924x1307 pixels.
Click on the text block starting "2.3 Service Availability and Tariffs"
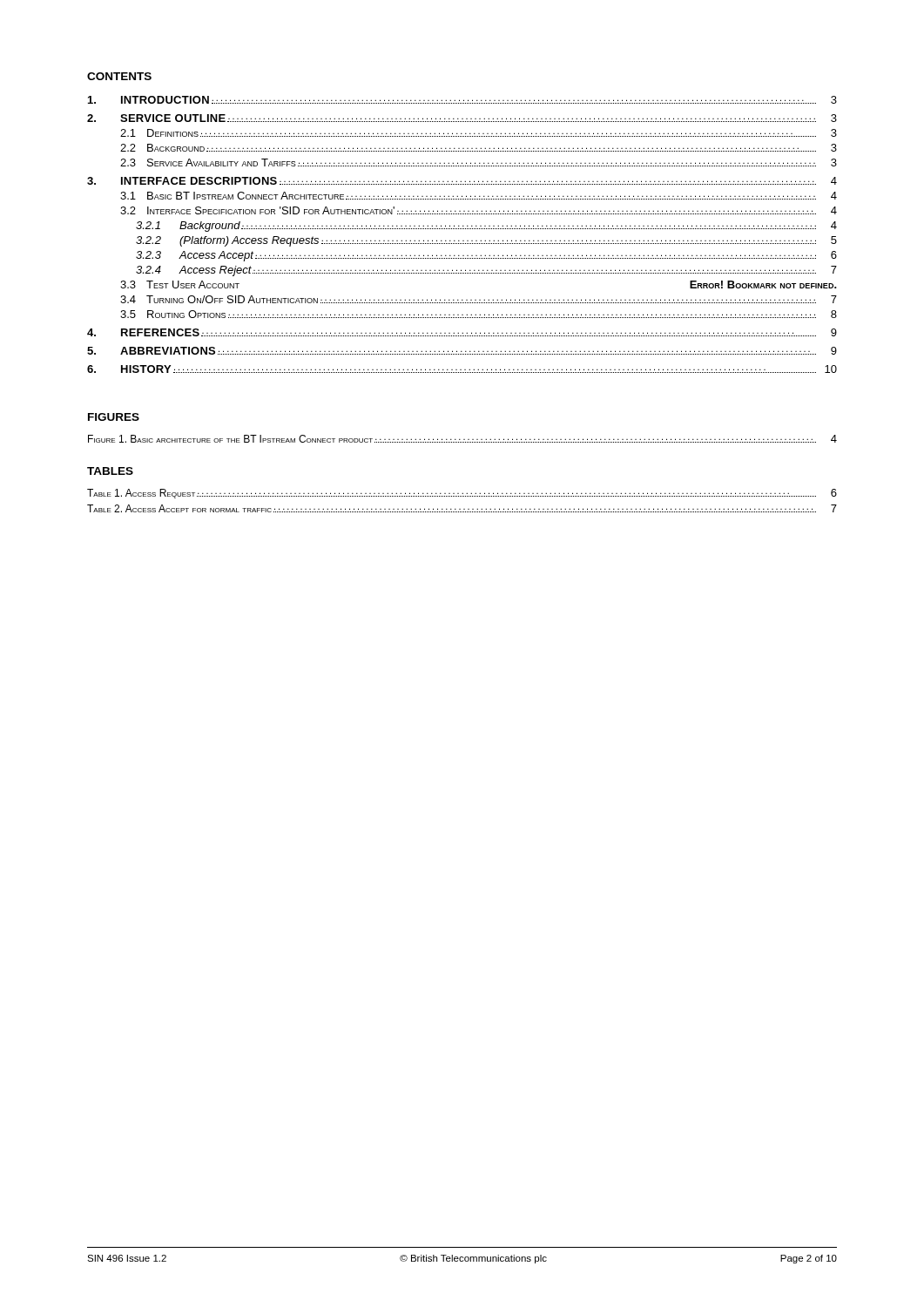(462, 162)
